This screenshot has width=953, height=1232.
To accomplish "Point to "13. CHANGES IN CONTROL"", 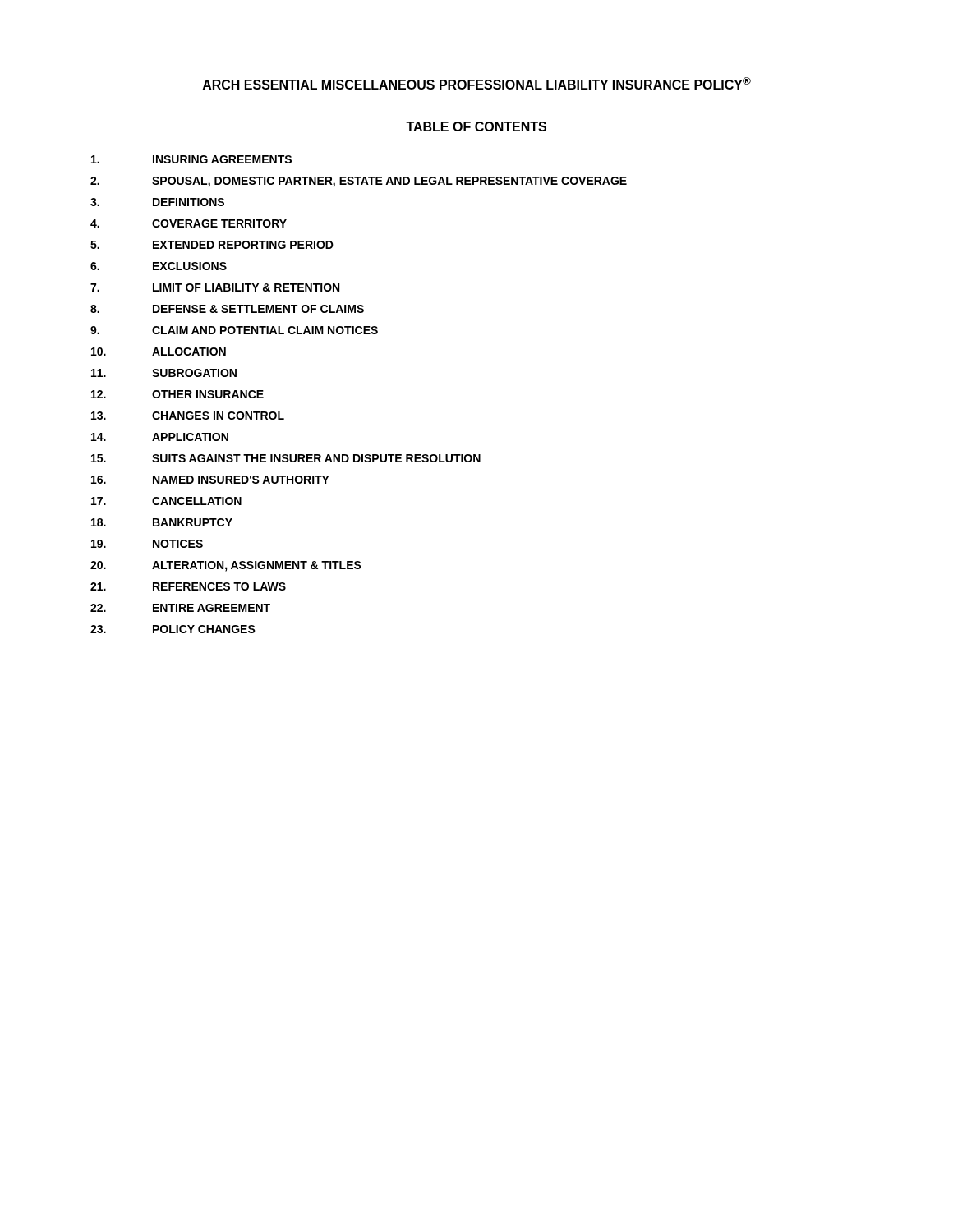I will coord(187,415).
